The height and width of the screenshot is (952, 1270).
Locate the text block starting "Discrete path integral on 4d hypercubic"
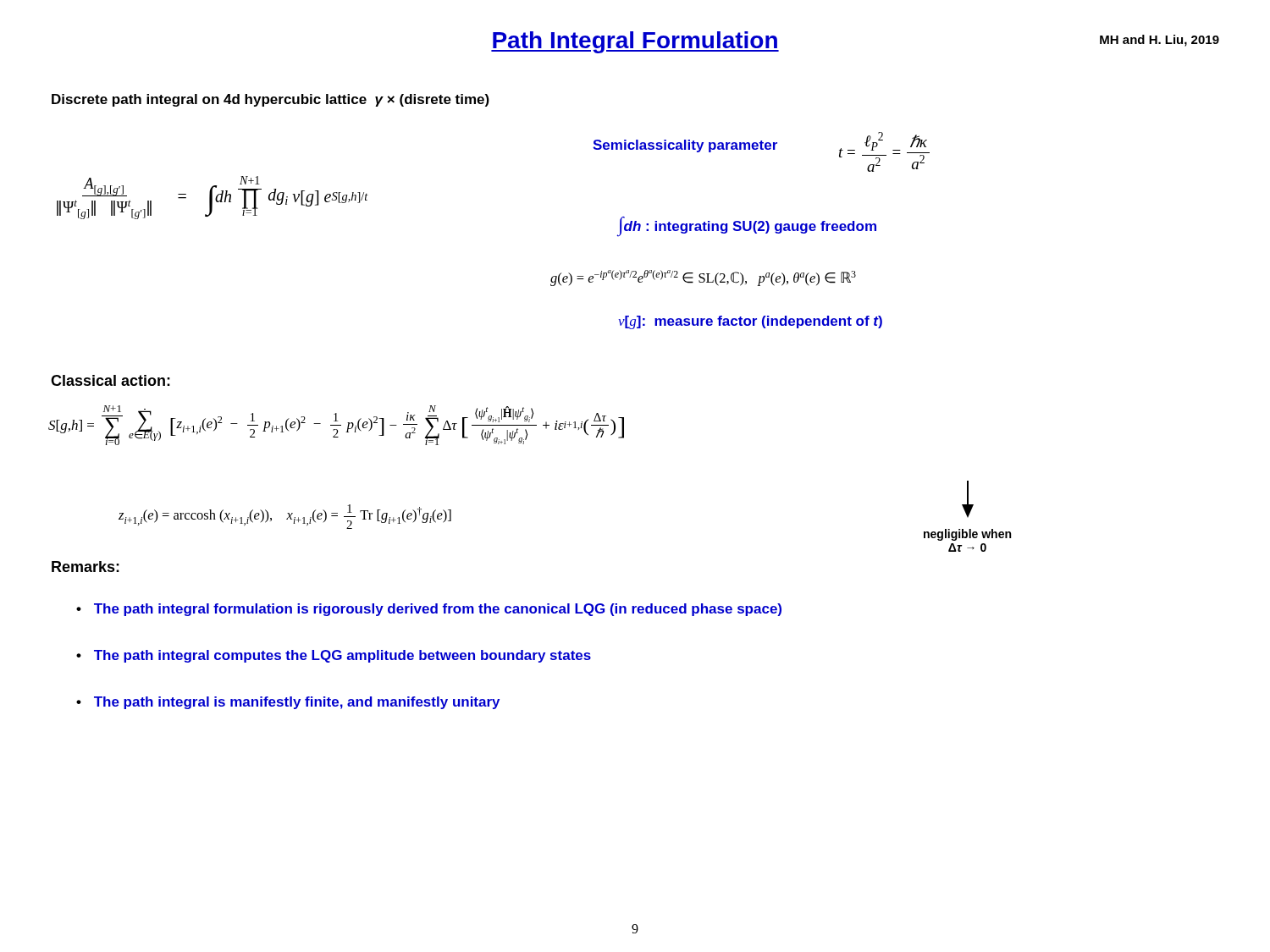[270, 99]
